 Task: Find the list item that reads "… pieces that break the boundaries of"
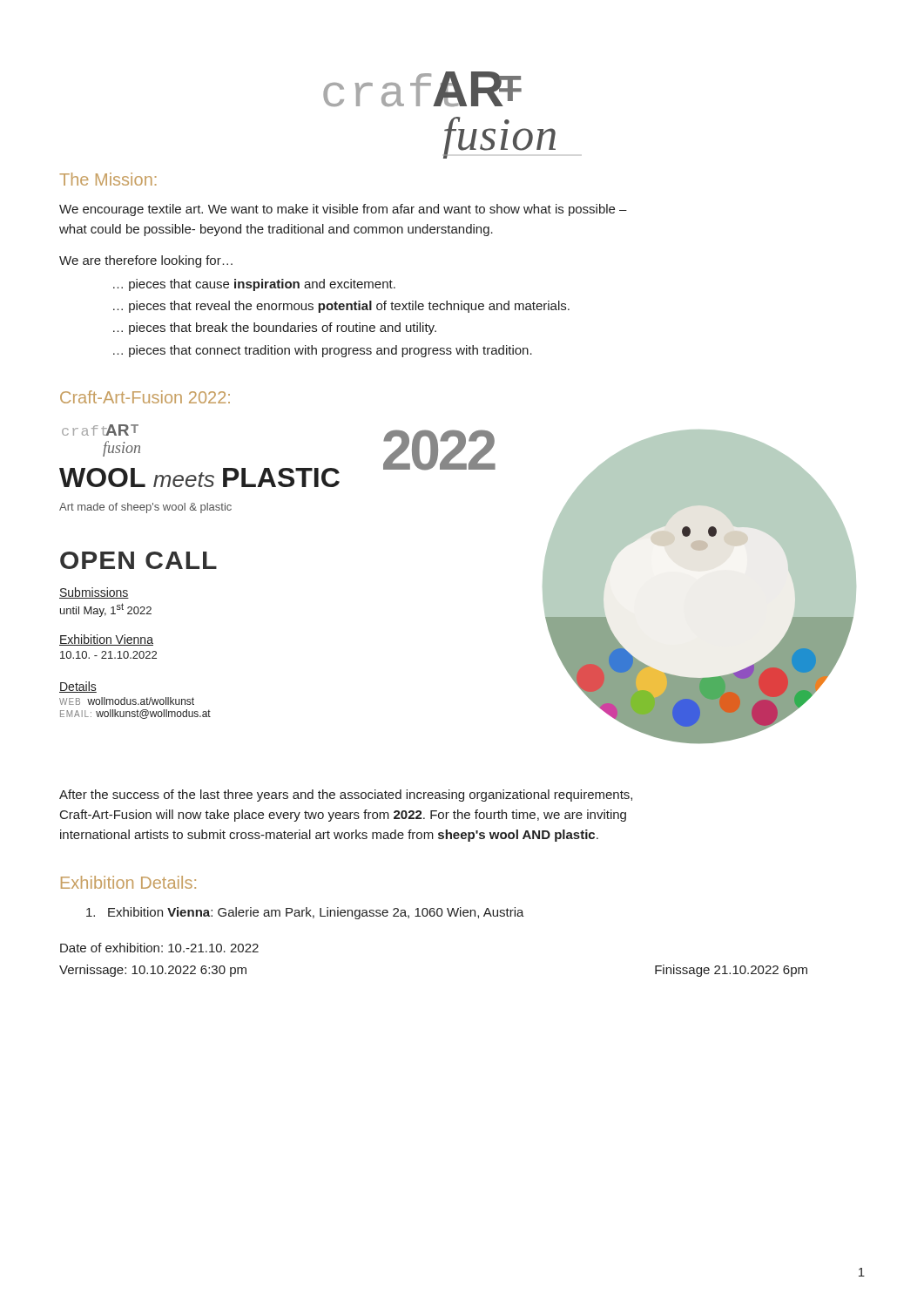point(274,327)
